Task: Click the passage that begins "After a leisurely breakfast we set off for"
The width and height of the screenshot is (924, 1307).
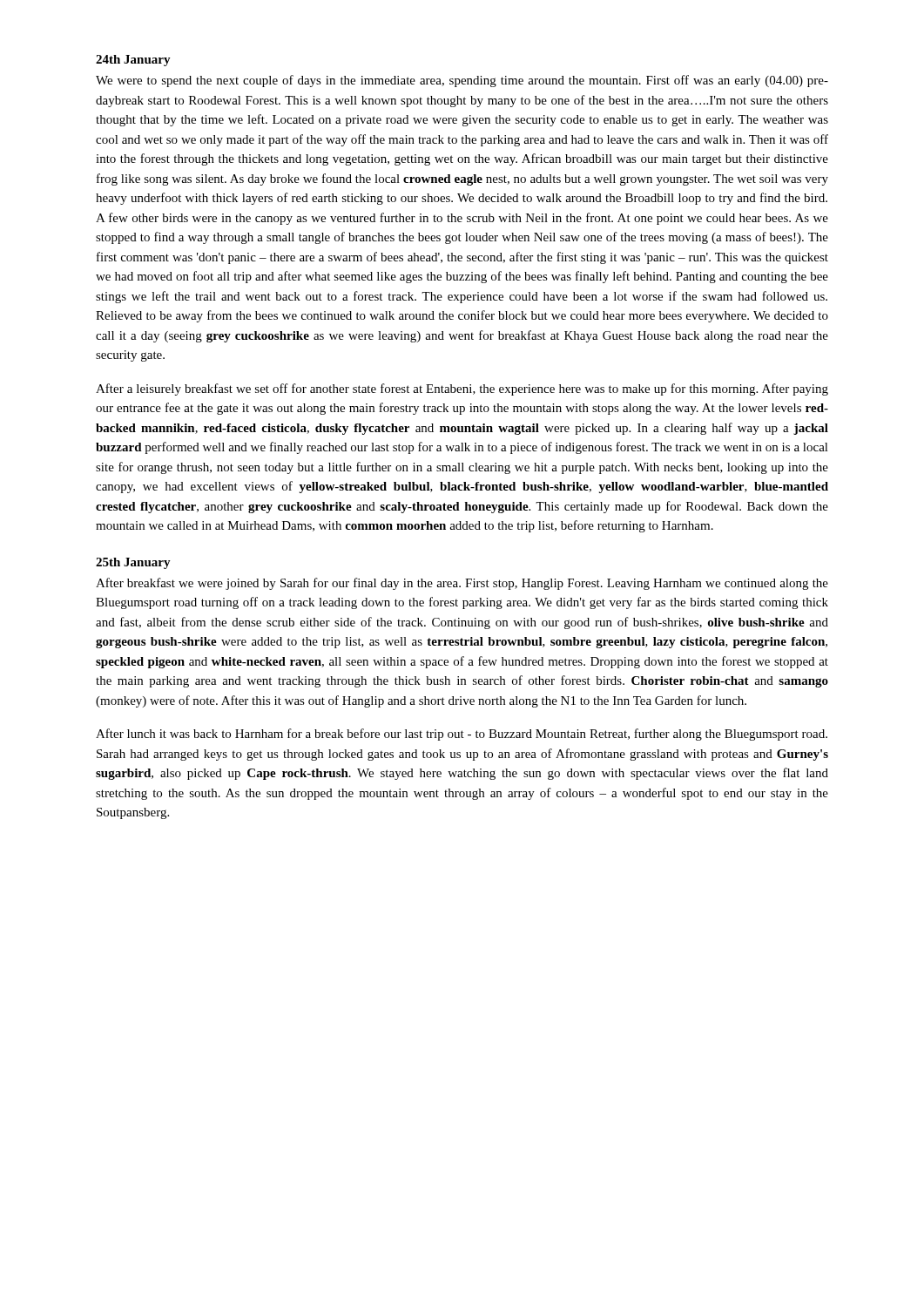Action: [x=462, y=457]
